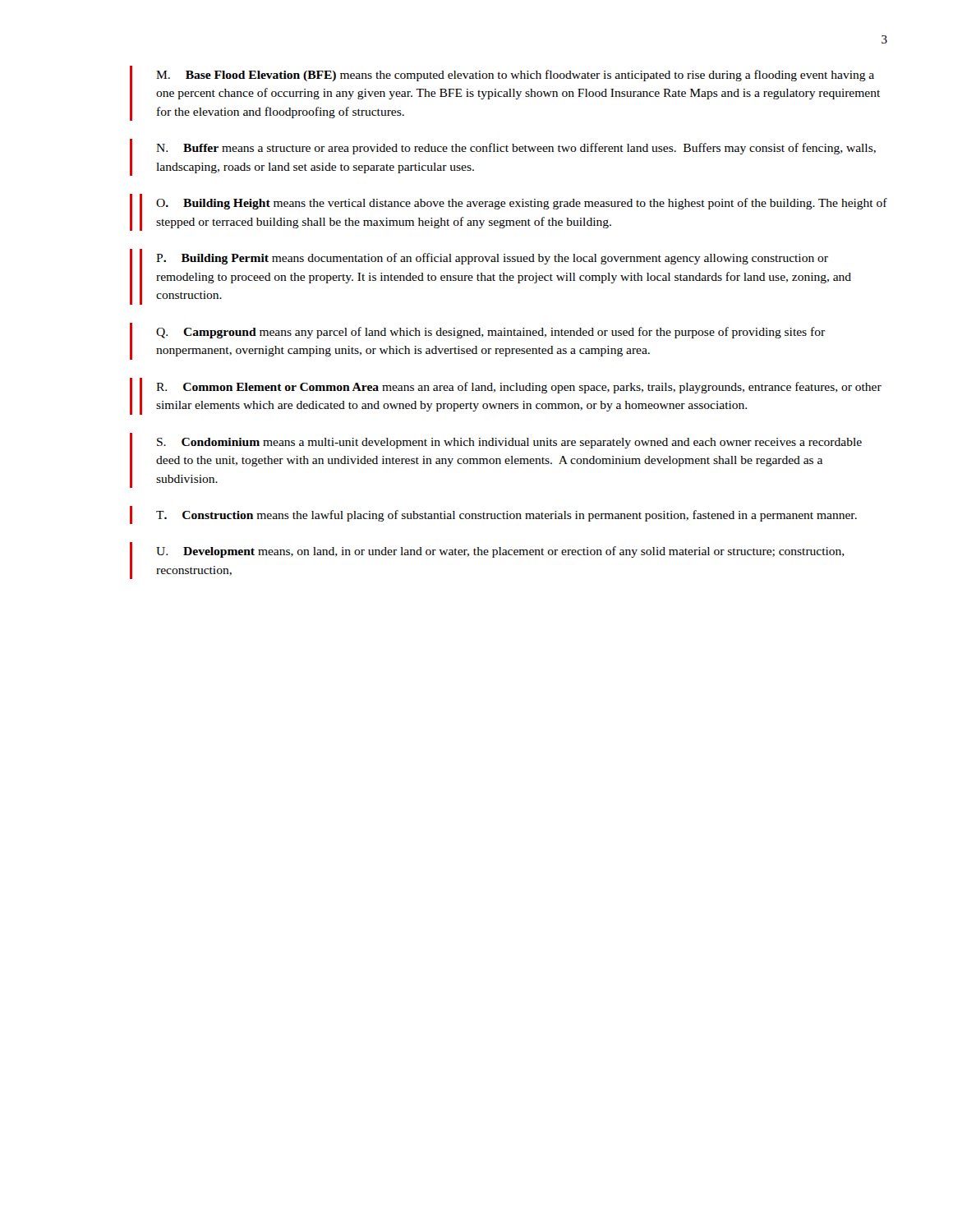This screenshot has height=1232, width=953.
Task: Where is the passage that starts "M.Base Flood Elevation"?
Action: 522,93
